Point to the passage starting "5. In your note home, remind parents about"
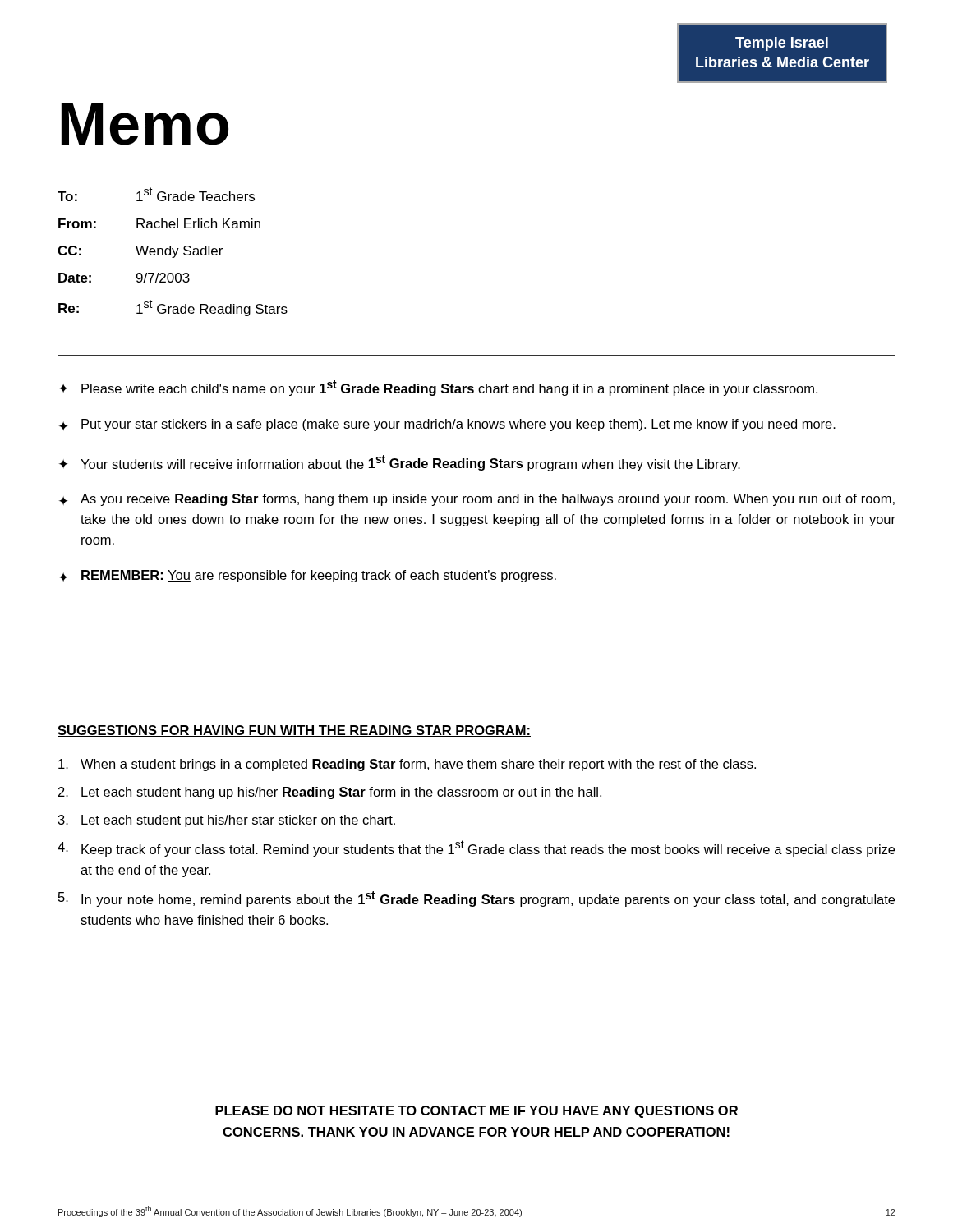 click(x=476, y=909)
